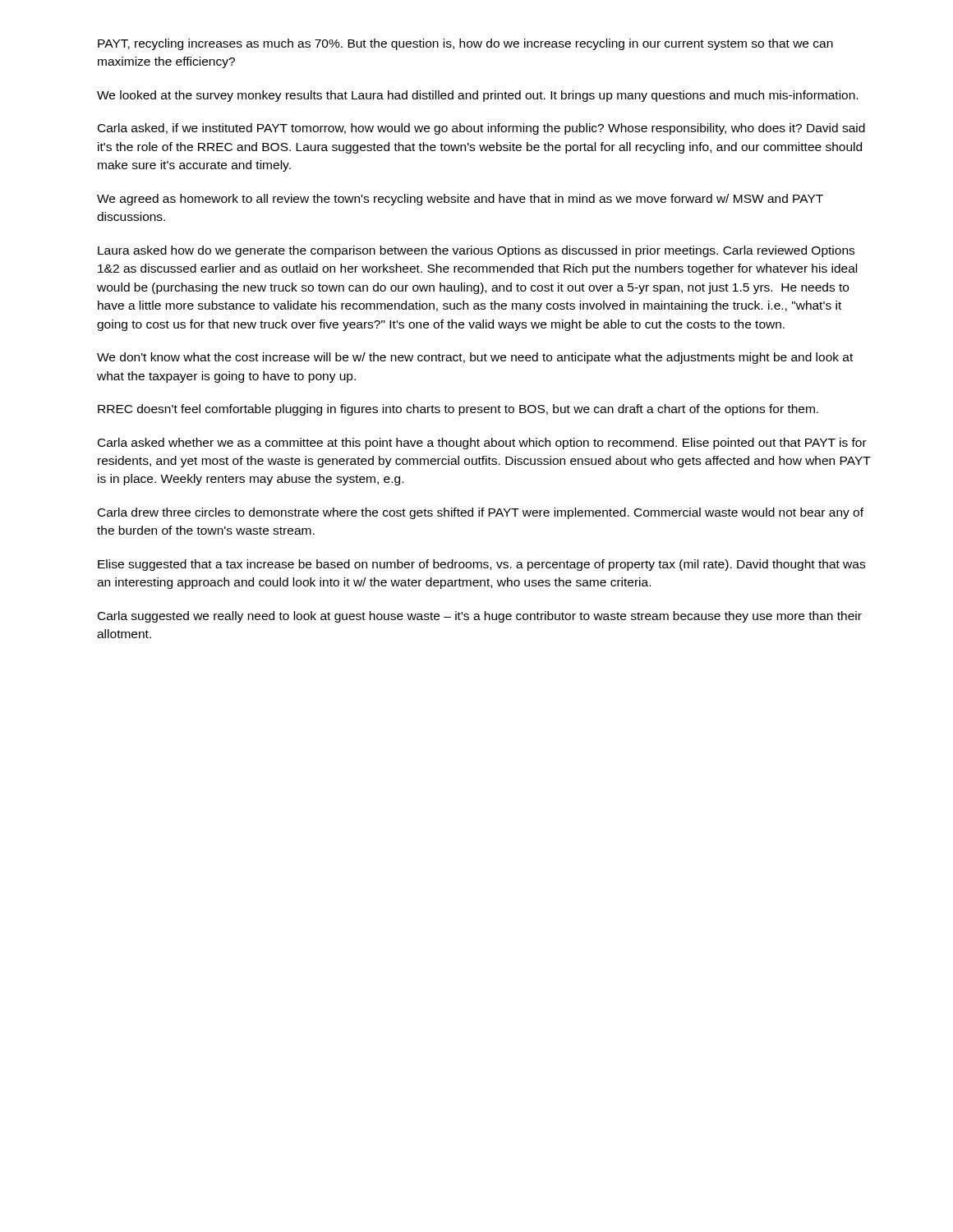This screenshot has height=1232, width=953.
Task: Locate the text block with the text "We agreed as homework to all"
Action: pyautogui.click(x=460, y=207)
